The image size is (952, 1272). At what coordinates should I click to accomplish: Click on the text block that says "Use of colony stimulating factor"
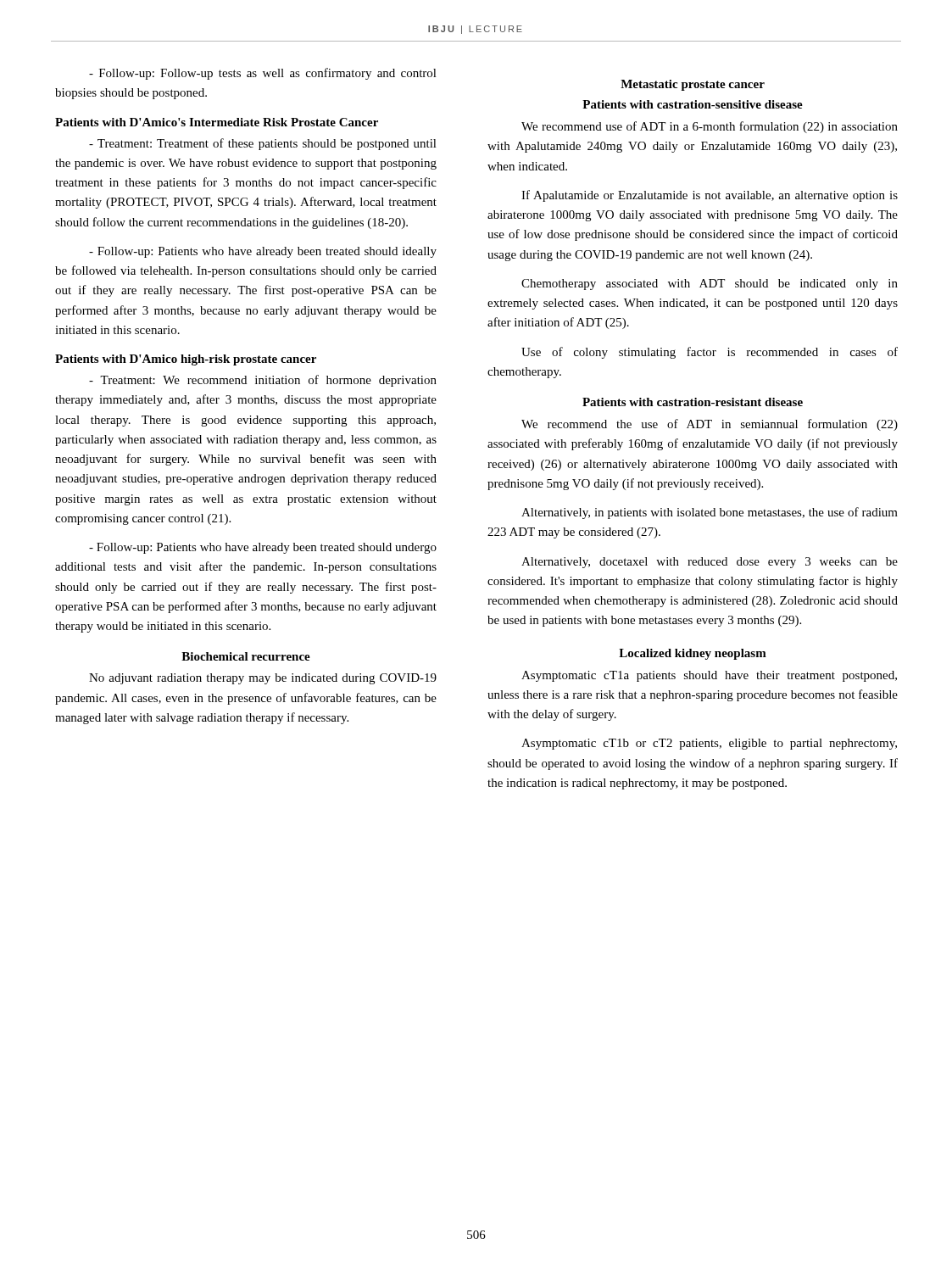[693, 362]
